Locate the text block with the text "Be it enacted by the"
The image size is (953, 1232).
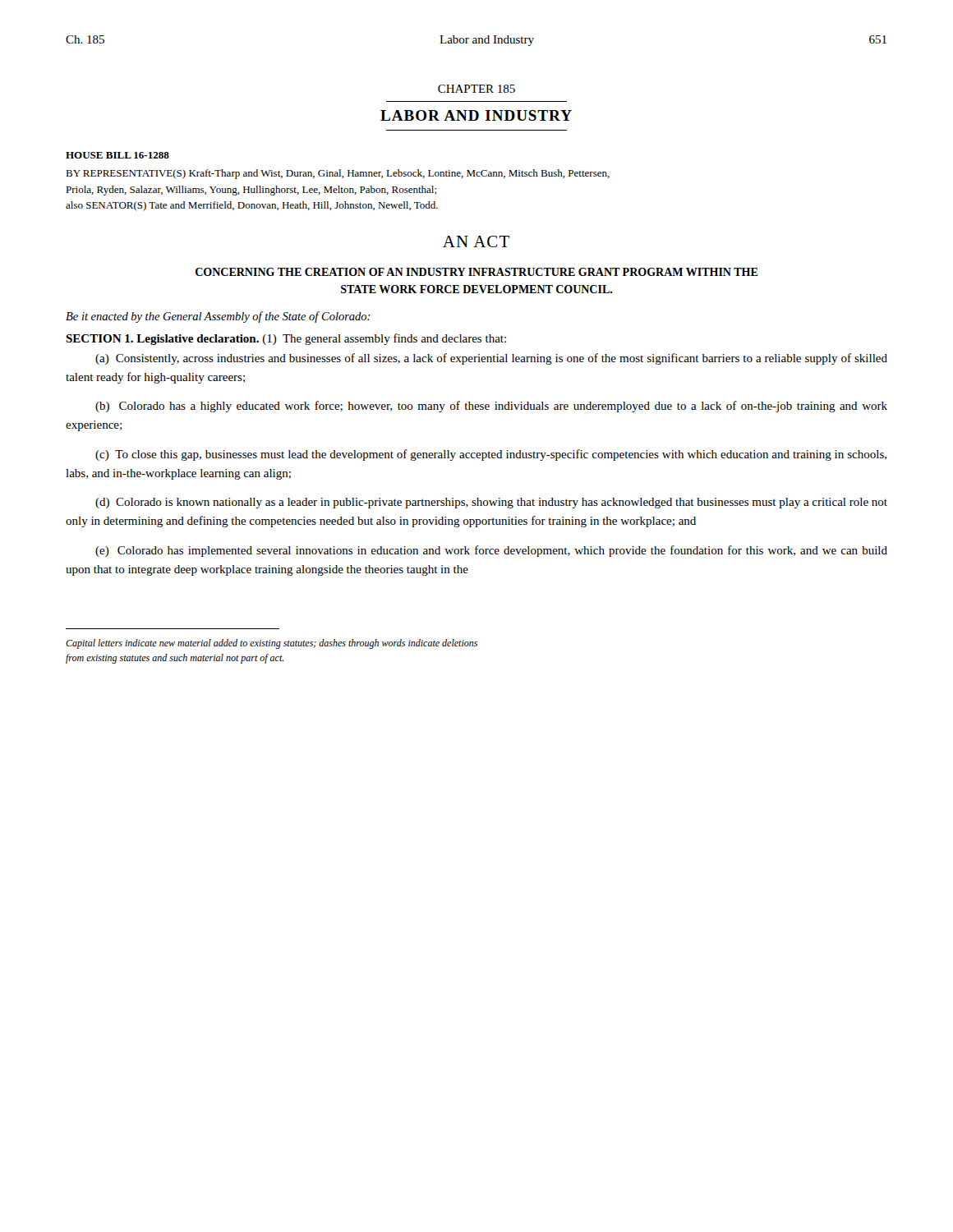click(218, 316)
